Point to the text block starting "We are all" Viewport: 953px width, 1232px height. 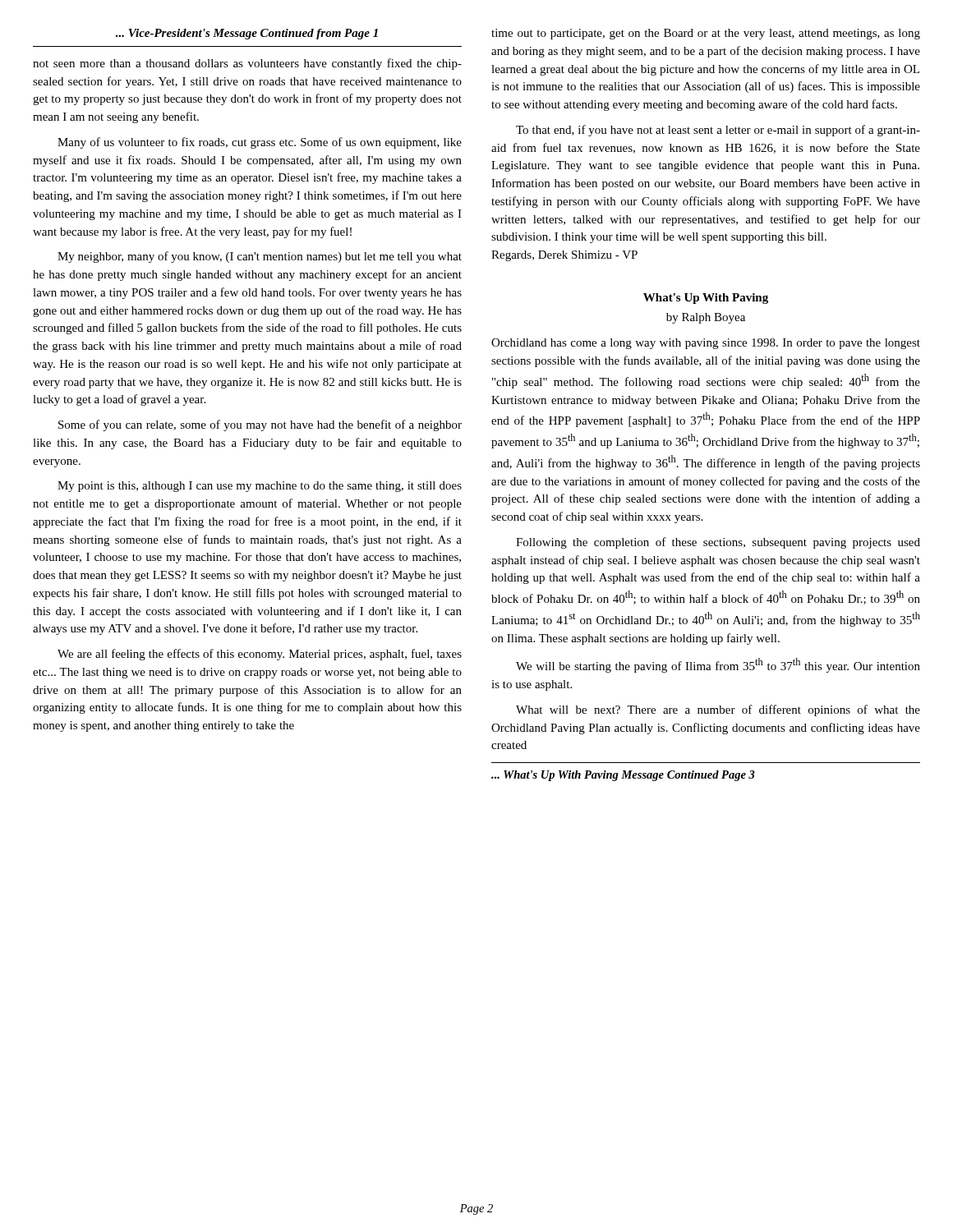coord(247,690)
